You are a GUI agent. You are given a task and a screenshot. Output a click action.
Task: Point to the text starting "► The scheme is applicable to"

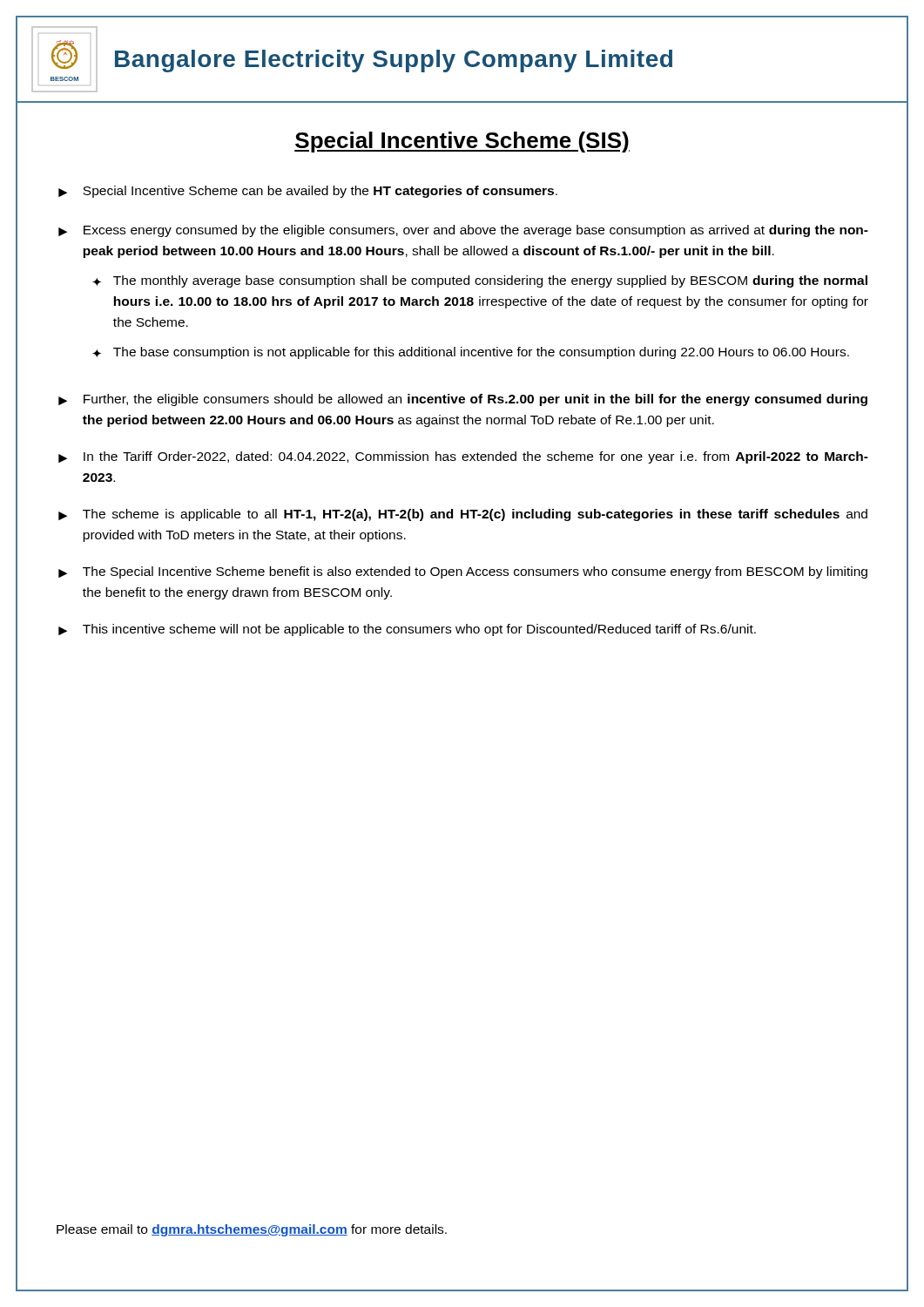[x=462, y=524]
